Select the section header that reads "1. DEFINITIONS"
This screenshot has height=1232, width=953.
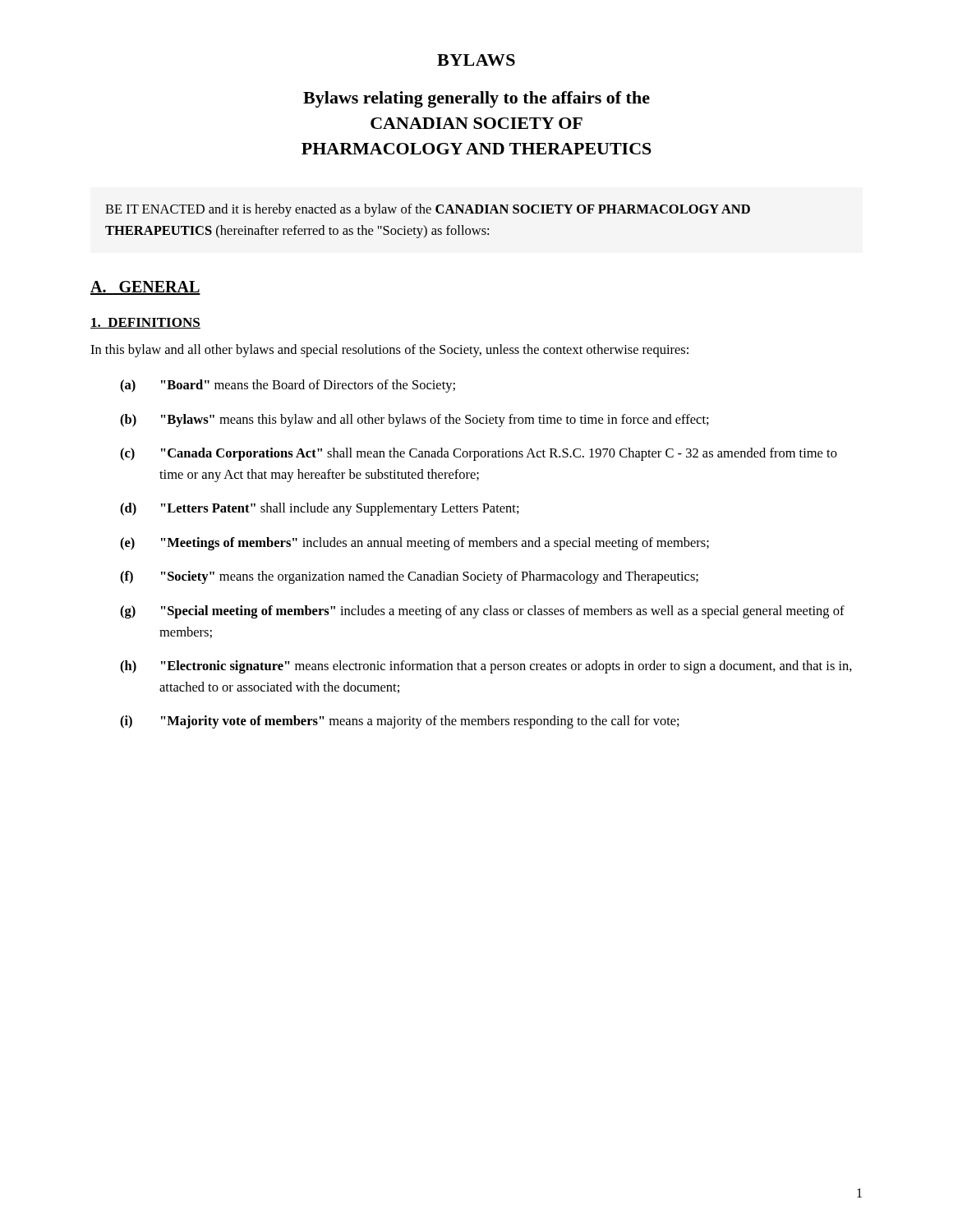(145, 322)
